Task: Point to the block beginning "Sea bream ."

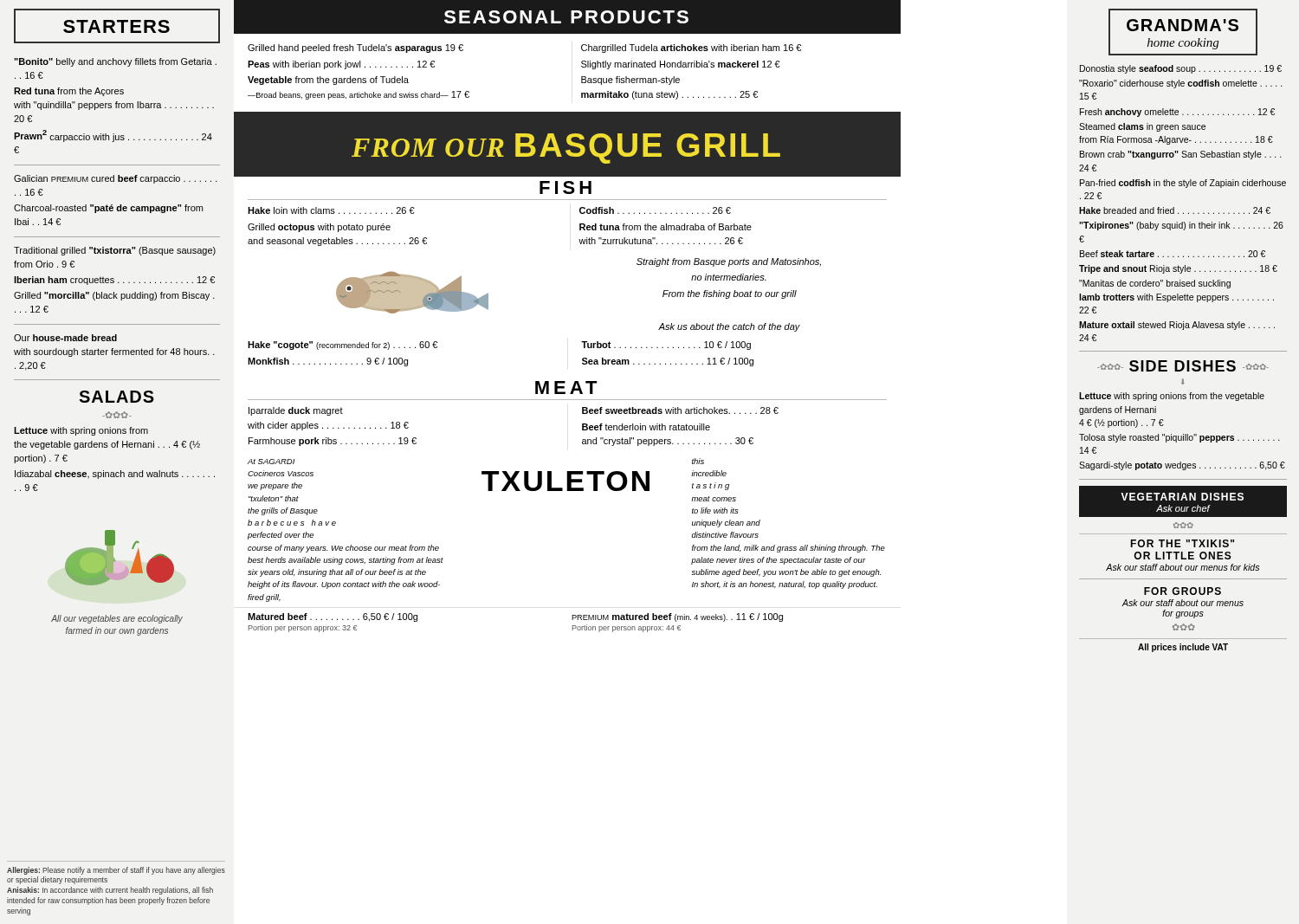Action: pyautogui.click(x=668, y=361)
